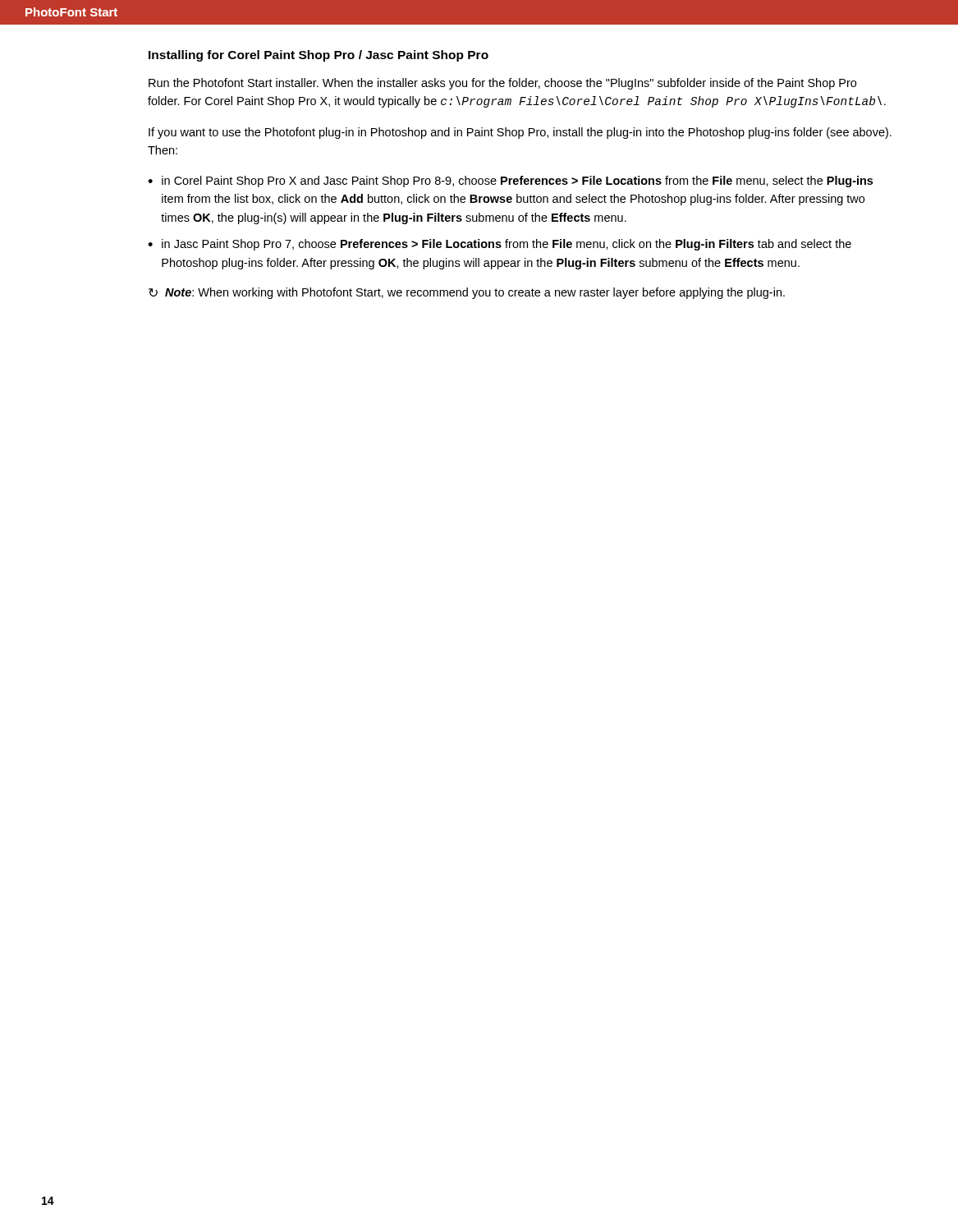Viewport: 958px width, 1232px height.
Task: Navigate to the text block starting "• in Jasc Paint Shop Pro"
Action: [520, 254]
